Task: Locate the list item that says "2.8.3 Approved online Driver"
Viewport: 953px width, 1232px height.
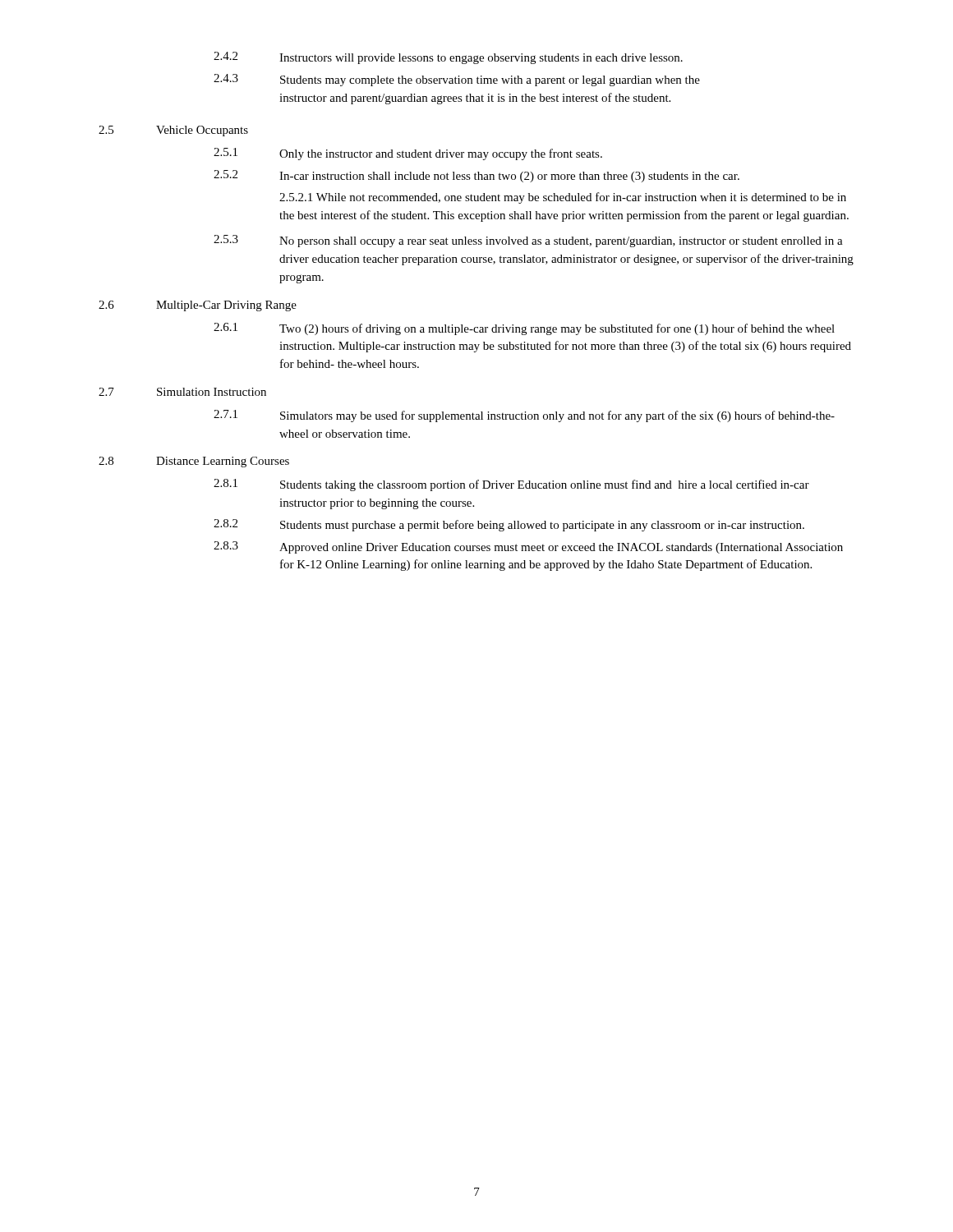Action: click(534, 556)
